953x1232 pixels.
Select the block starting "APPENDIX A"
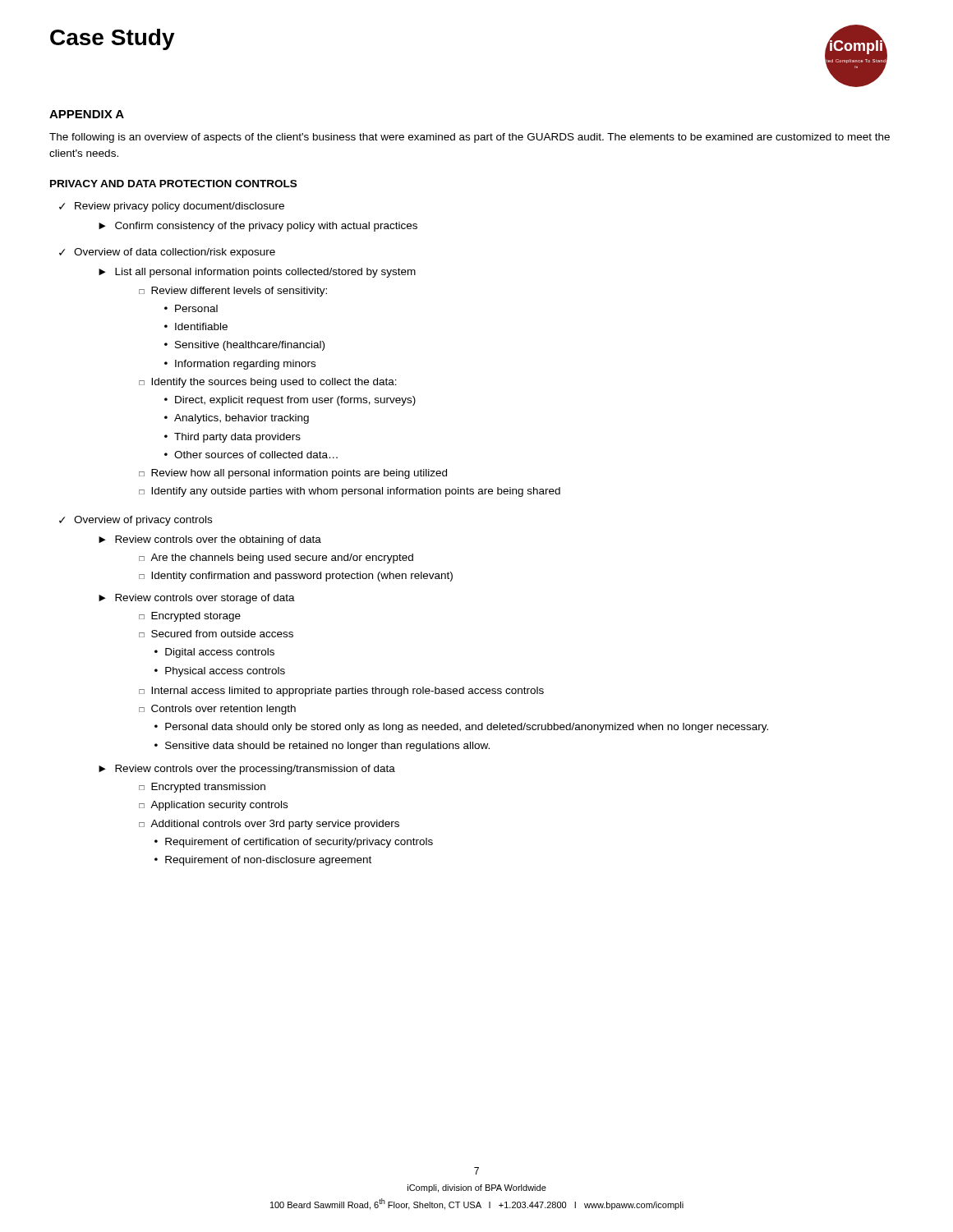tap(87, 114)
